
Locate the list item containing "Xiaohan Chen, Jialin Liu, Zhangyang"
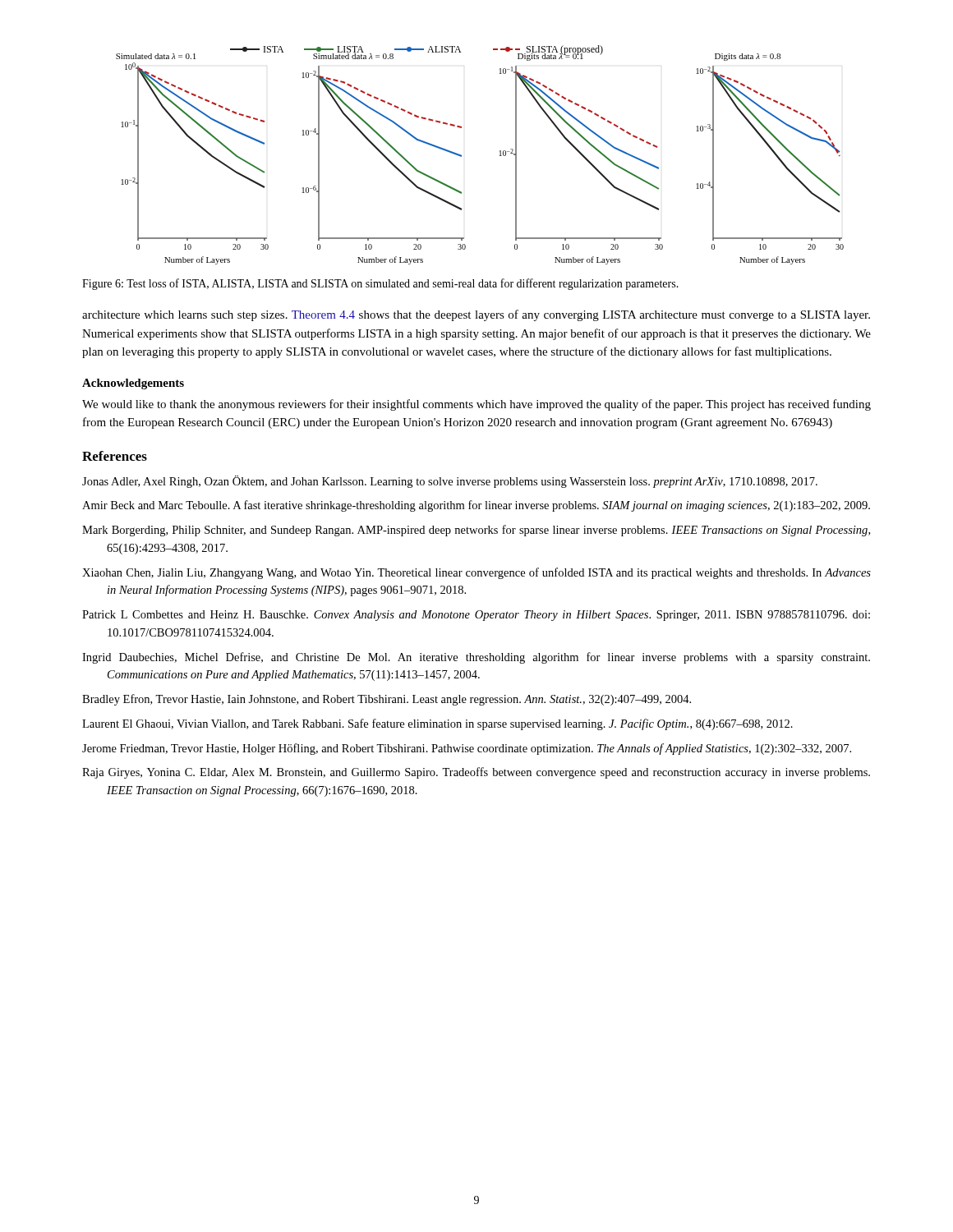pos(476,581)
